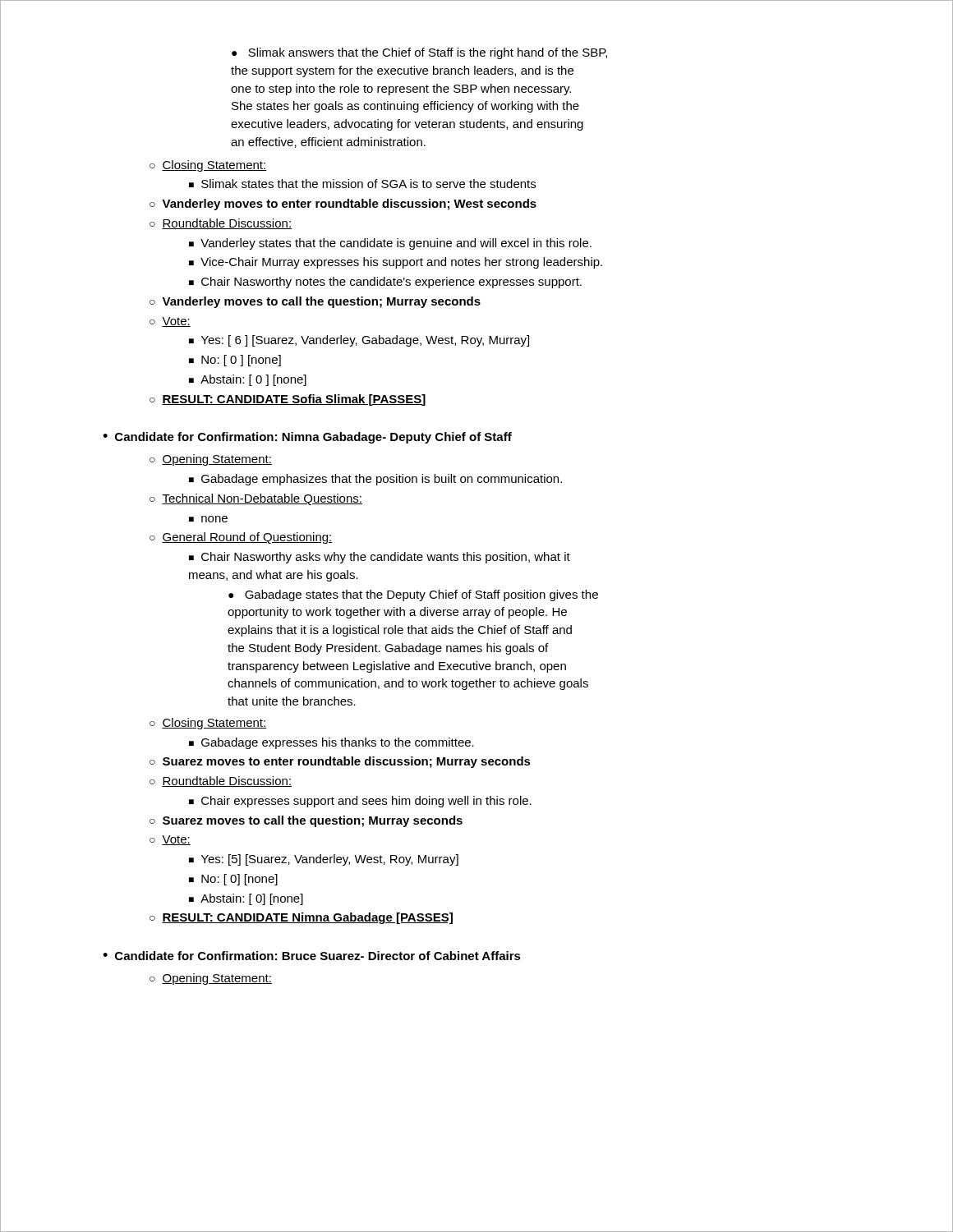Find the list item containing "Vanderley moves to enter roundtable discussion;"
This screenshot has height=1232, width=953.
(349, 203)
